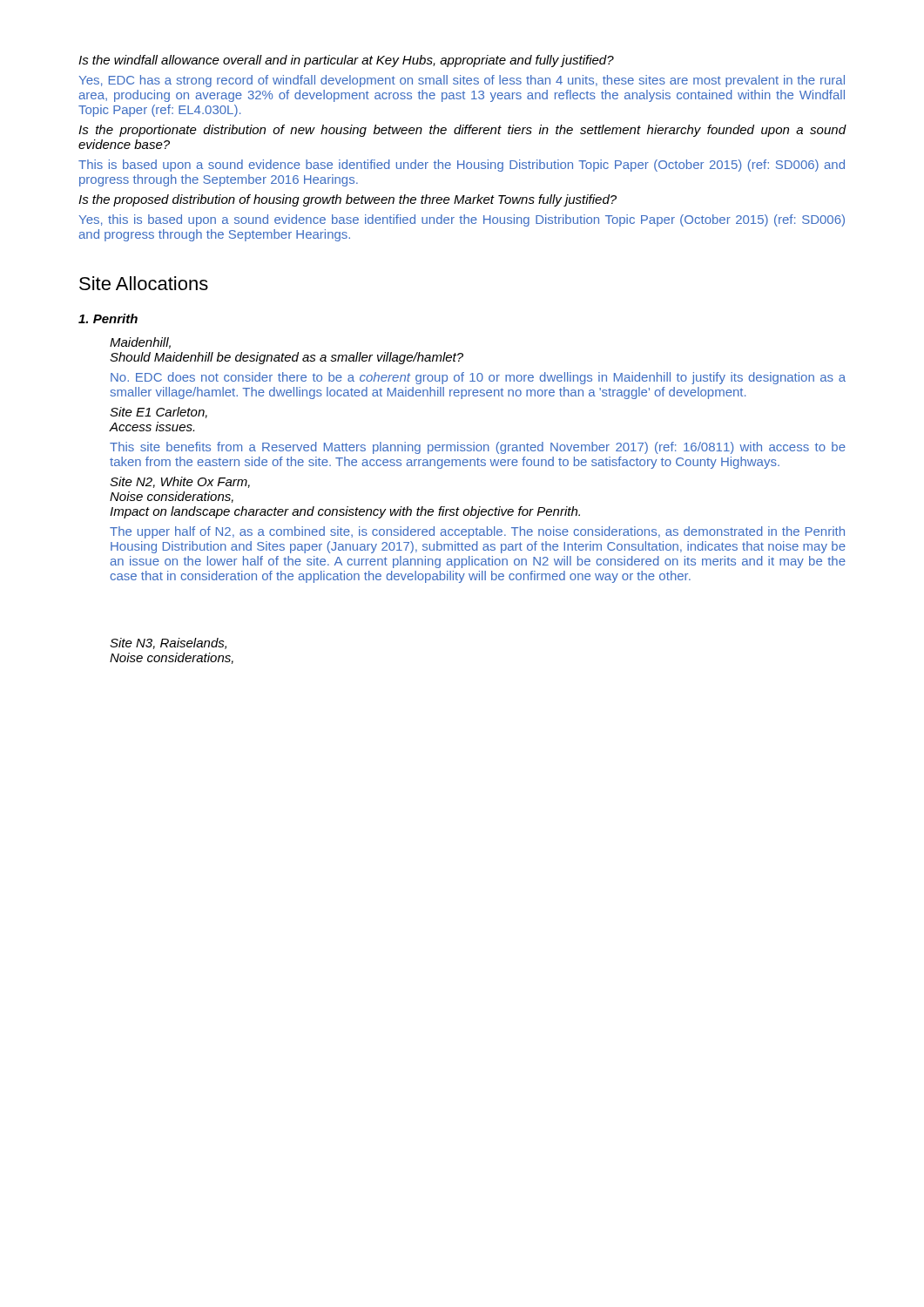The image size is (924, 1307).
Task: Locate the text block that reads "Is the proposed distribution of housing growth between"
Action: pyautogui.click(x=348, y=199)
